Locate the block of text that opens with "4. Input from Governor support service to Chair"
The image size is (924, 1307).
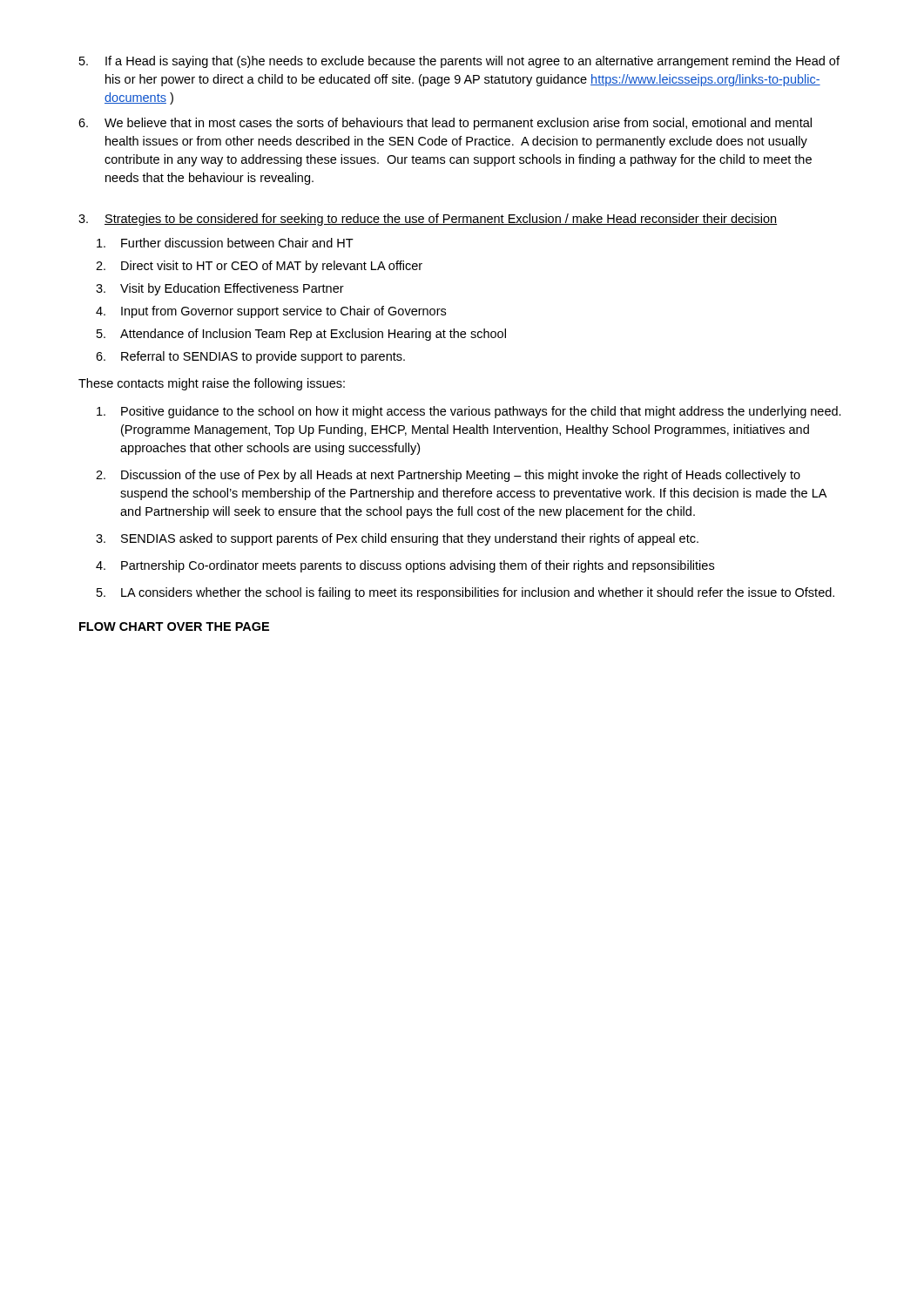pyautogui.click(x=271, y=312)
